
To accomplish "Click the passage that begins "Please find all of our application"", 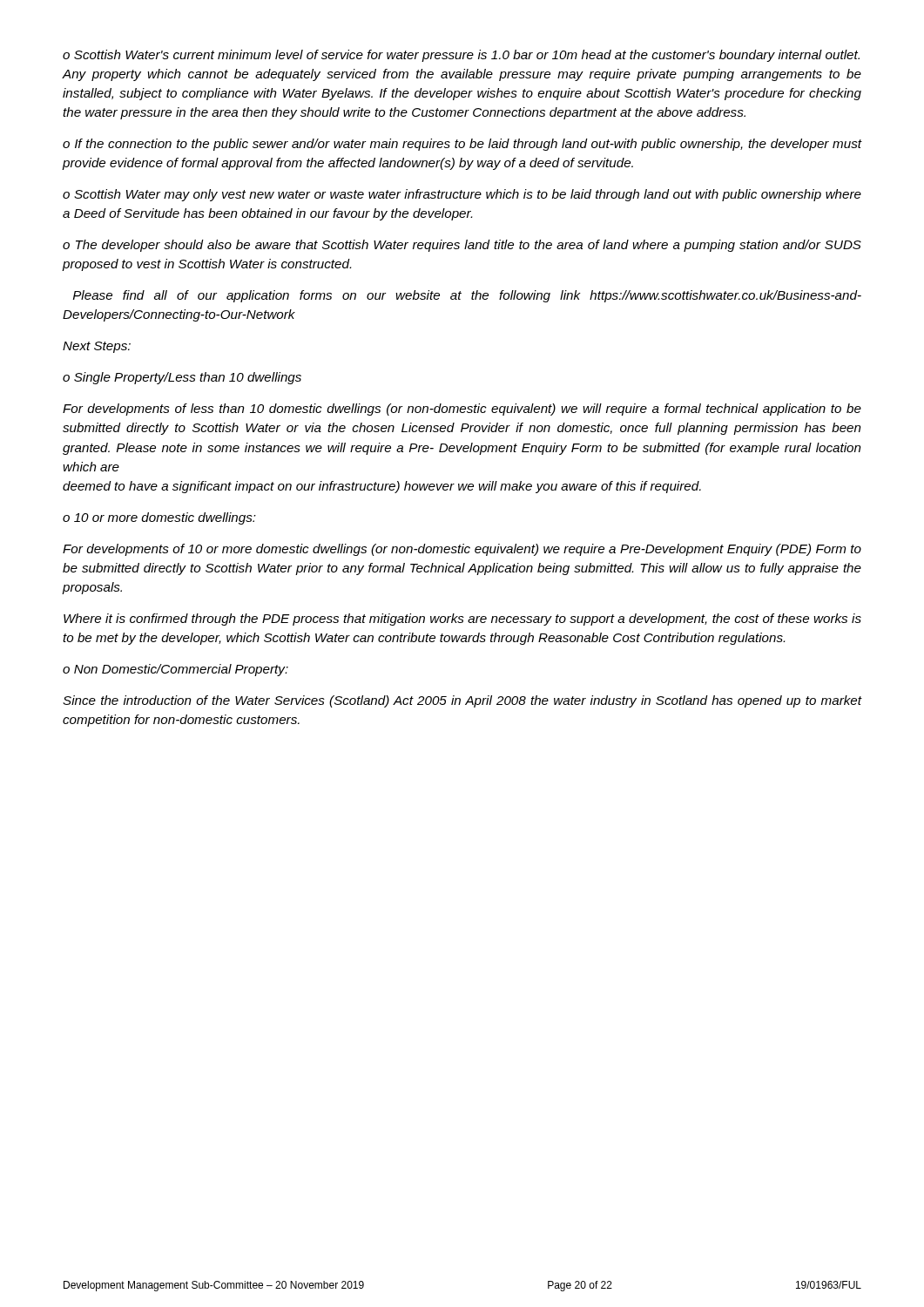I will click(x=462, y=305).
